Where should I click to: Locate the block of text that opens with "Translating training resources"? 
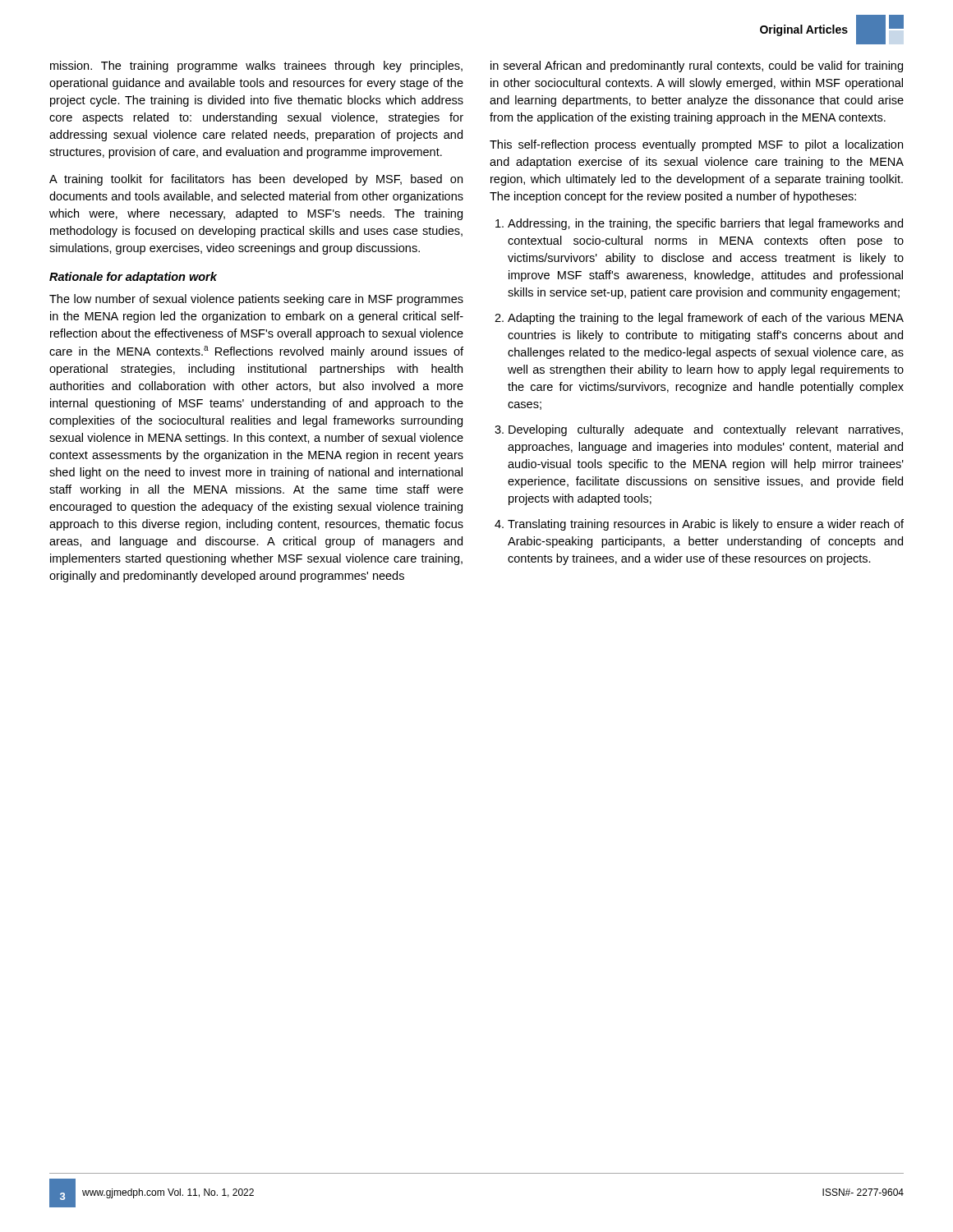706,542
